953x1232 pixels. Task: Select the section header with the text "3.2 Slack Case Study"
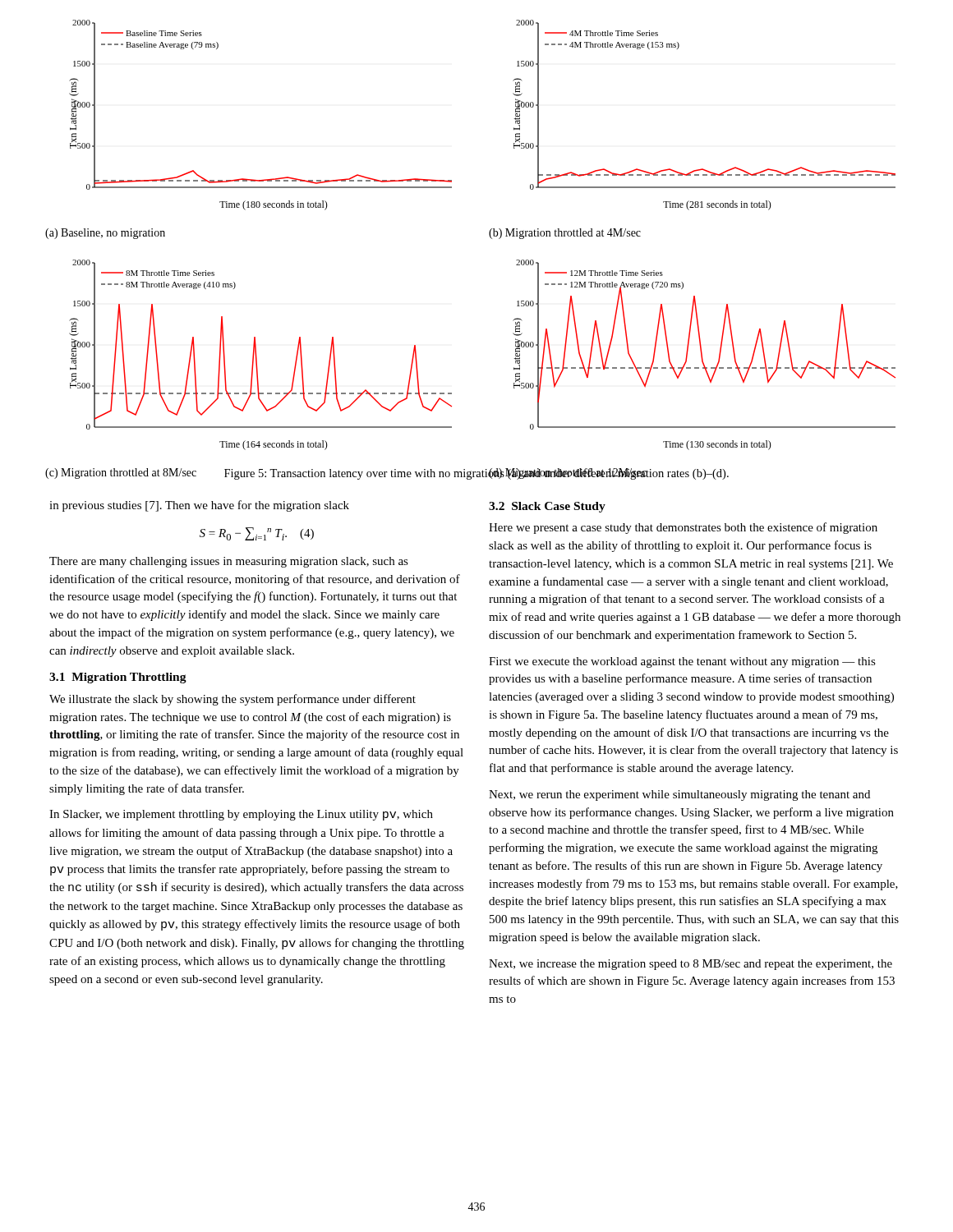pyautogui.click(x=547, y=506)
